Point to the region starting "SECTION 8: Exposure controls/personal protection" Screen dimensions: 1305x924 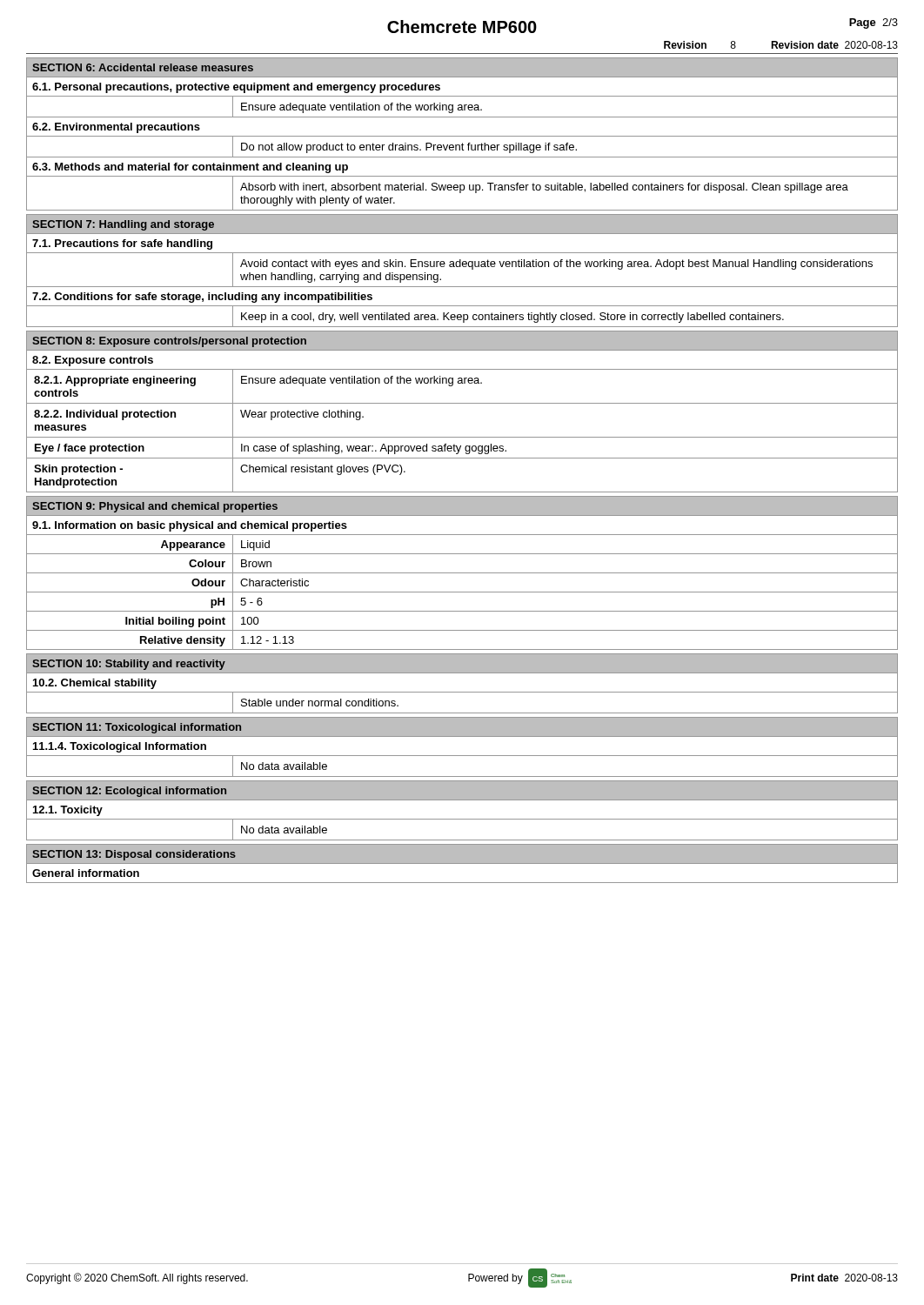point(170,341)
